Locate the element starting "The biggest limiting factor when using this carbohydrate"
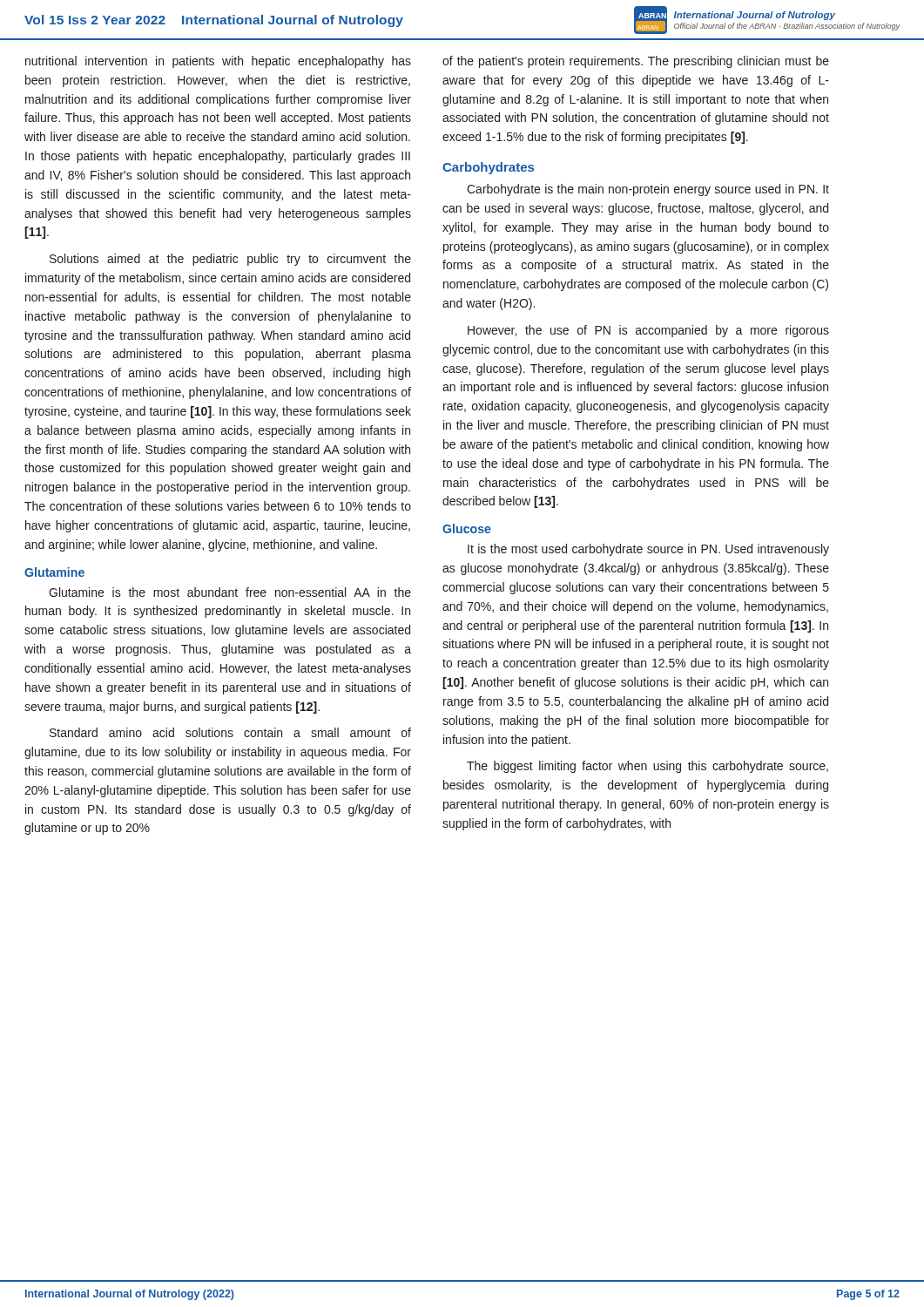Image resolution: width=924 pixels, height=1307 pixels. tap(636, 796)
